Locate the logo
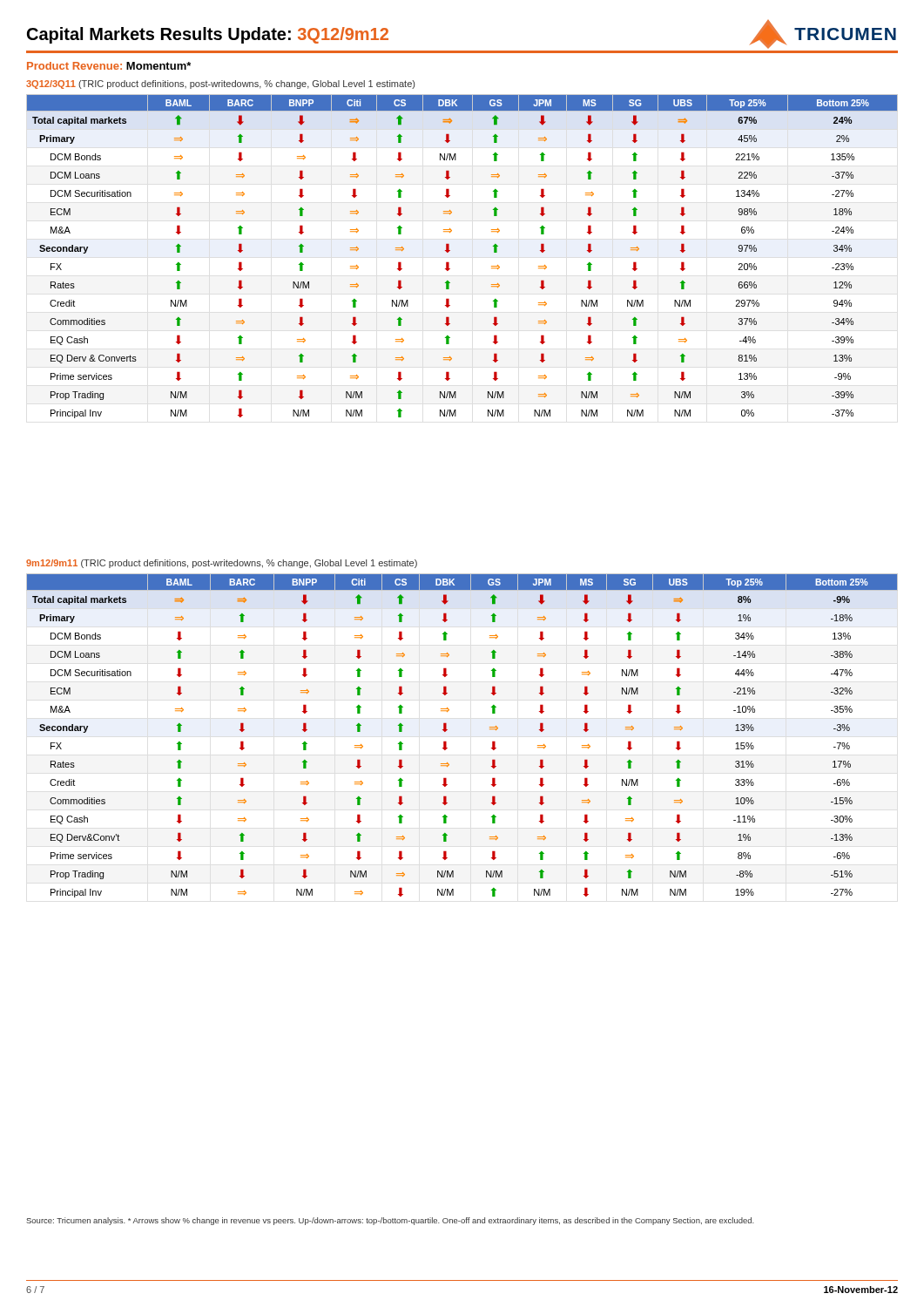924x1307 pixels. (x=822, y=34)
